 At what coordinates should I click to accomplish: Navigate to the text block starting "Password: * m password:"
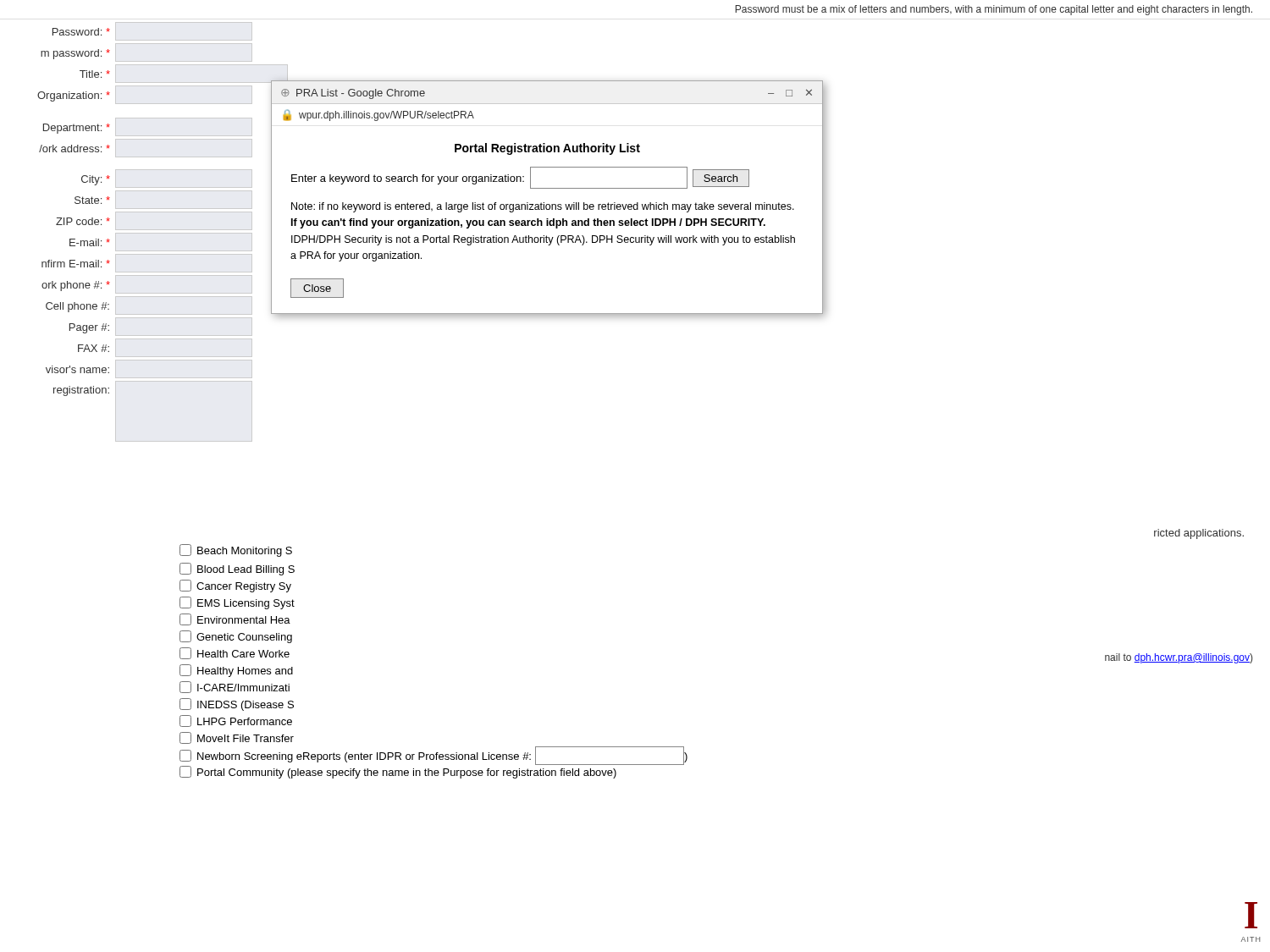coord(144,232)
